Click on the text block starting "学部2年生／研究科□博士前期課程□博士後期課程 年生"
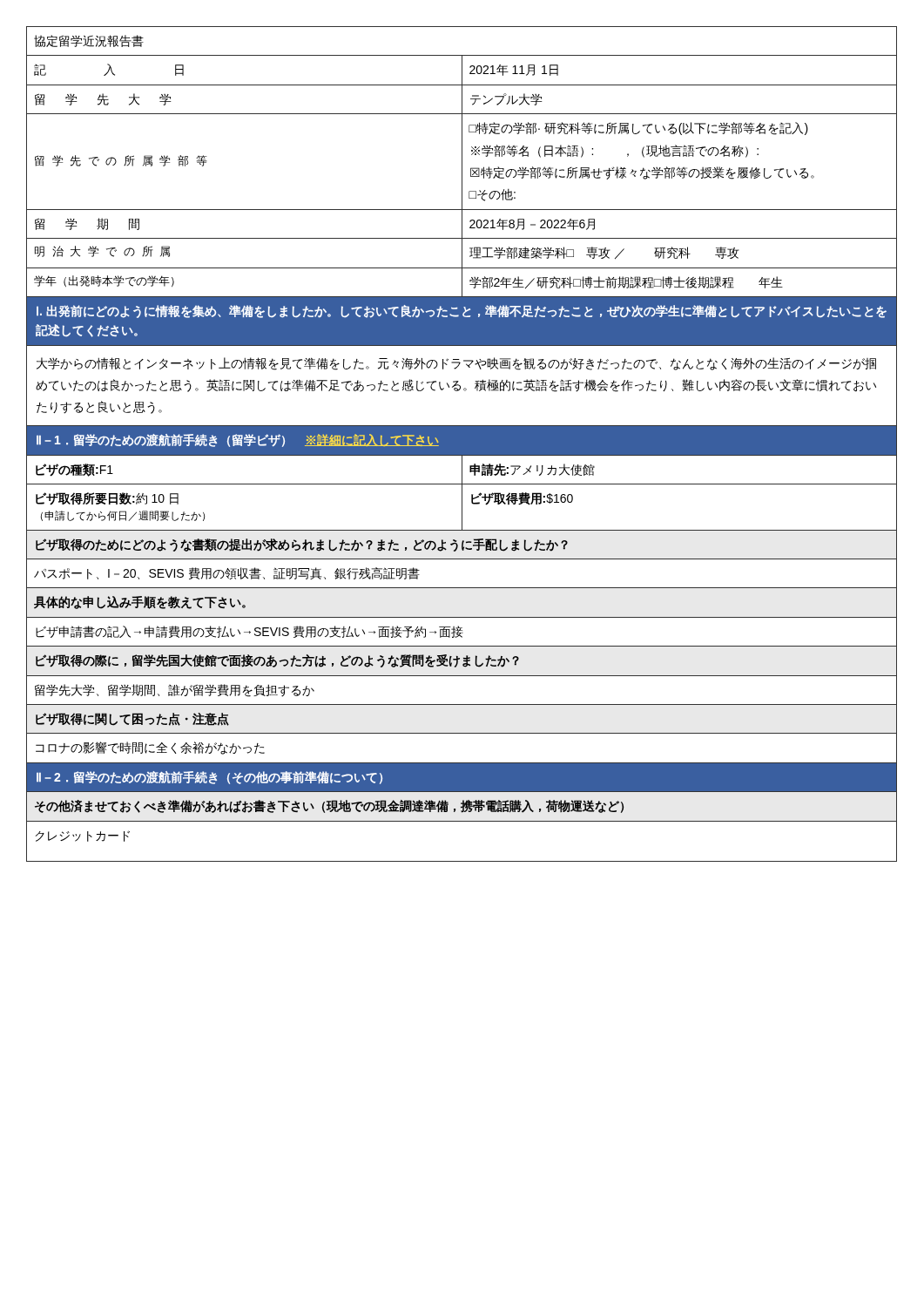924x1307 pixels. pyautogui.click(x=626, y=282)
